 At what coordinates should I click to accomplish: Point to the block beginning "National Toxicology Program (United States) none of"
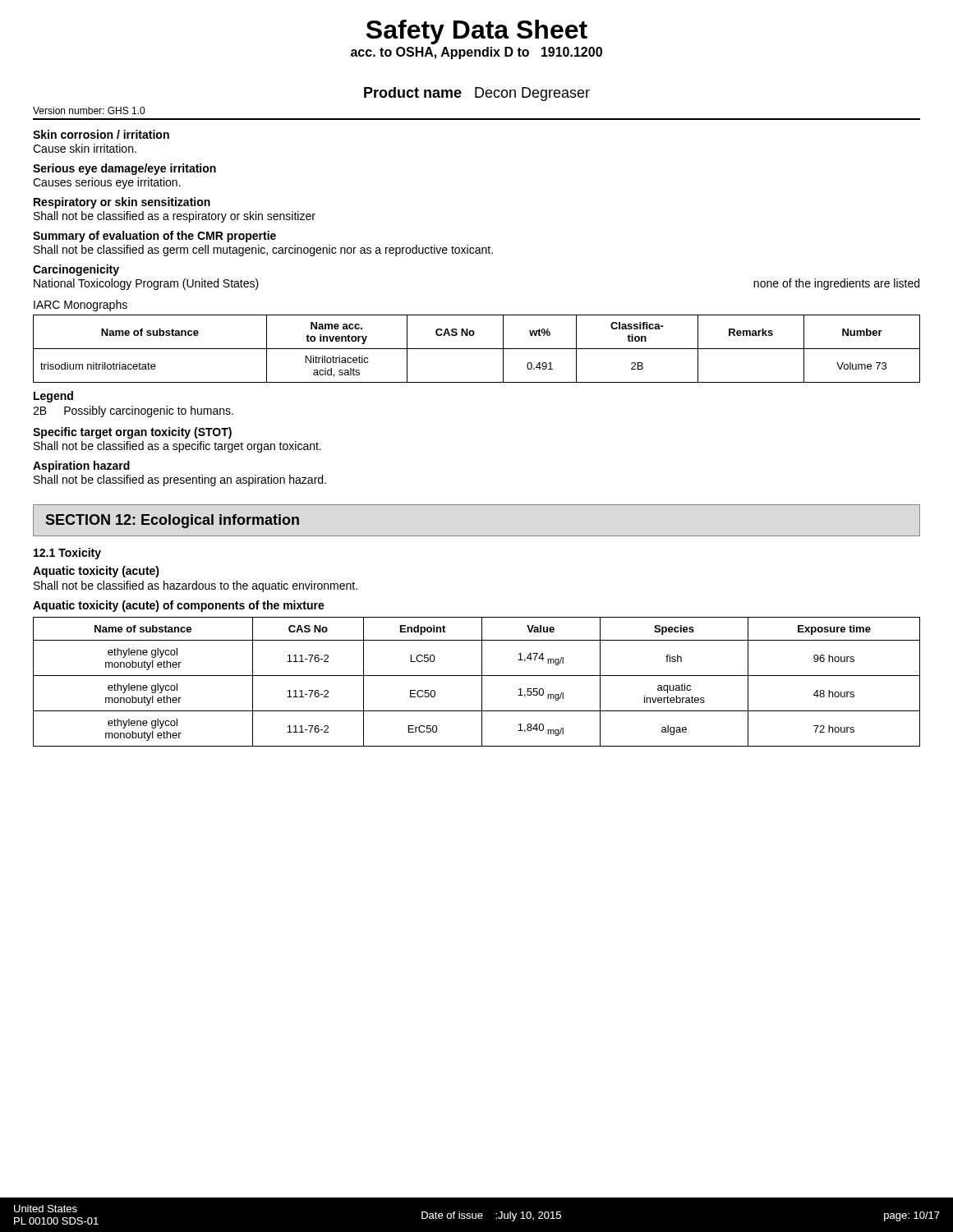[x=144, y=284]
